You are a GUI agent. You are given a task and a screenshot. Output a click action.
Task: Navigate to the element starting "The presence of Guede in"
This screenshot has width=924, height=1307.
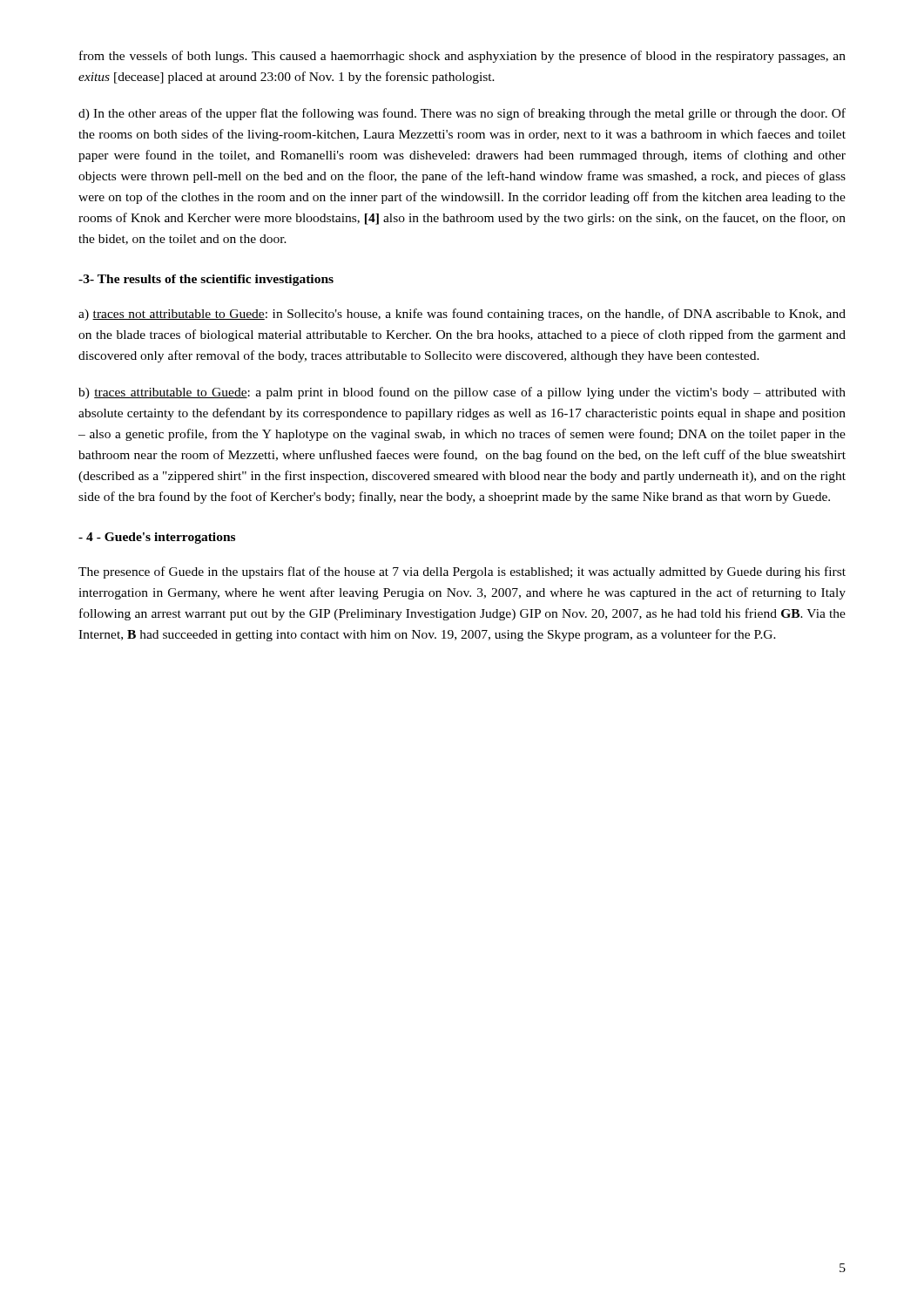pos(462,603)
